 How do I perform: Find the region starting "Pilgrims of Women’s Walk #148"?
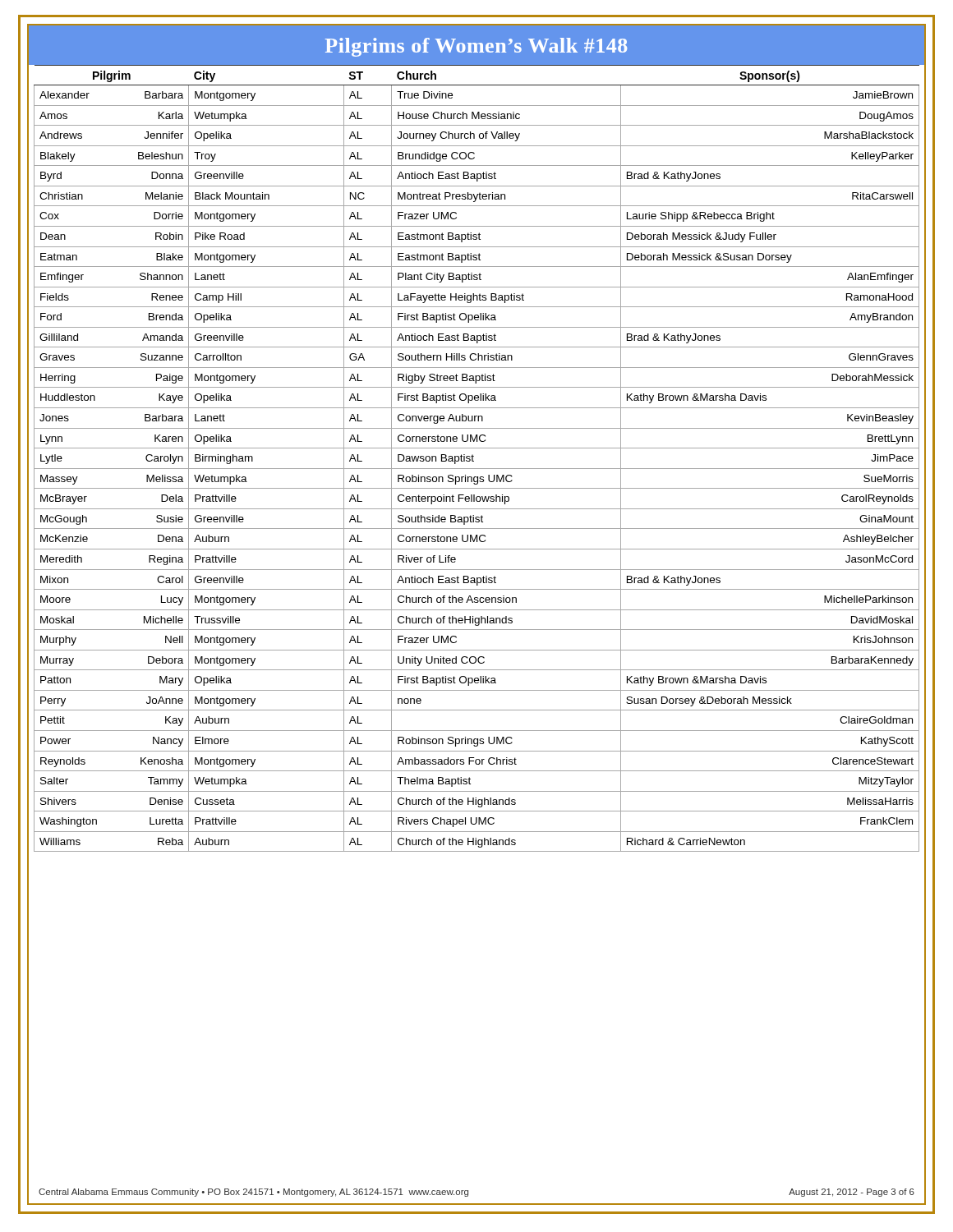pos(476,46)
